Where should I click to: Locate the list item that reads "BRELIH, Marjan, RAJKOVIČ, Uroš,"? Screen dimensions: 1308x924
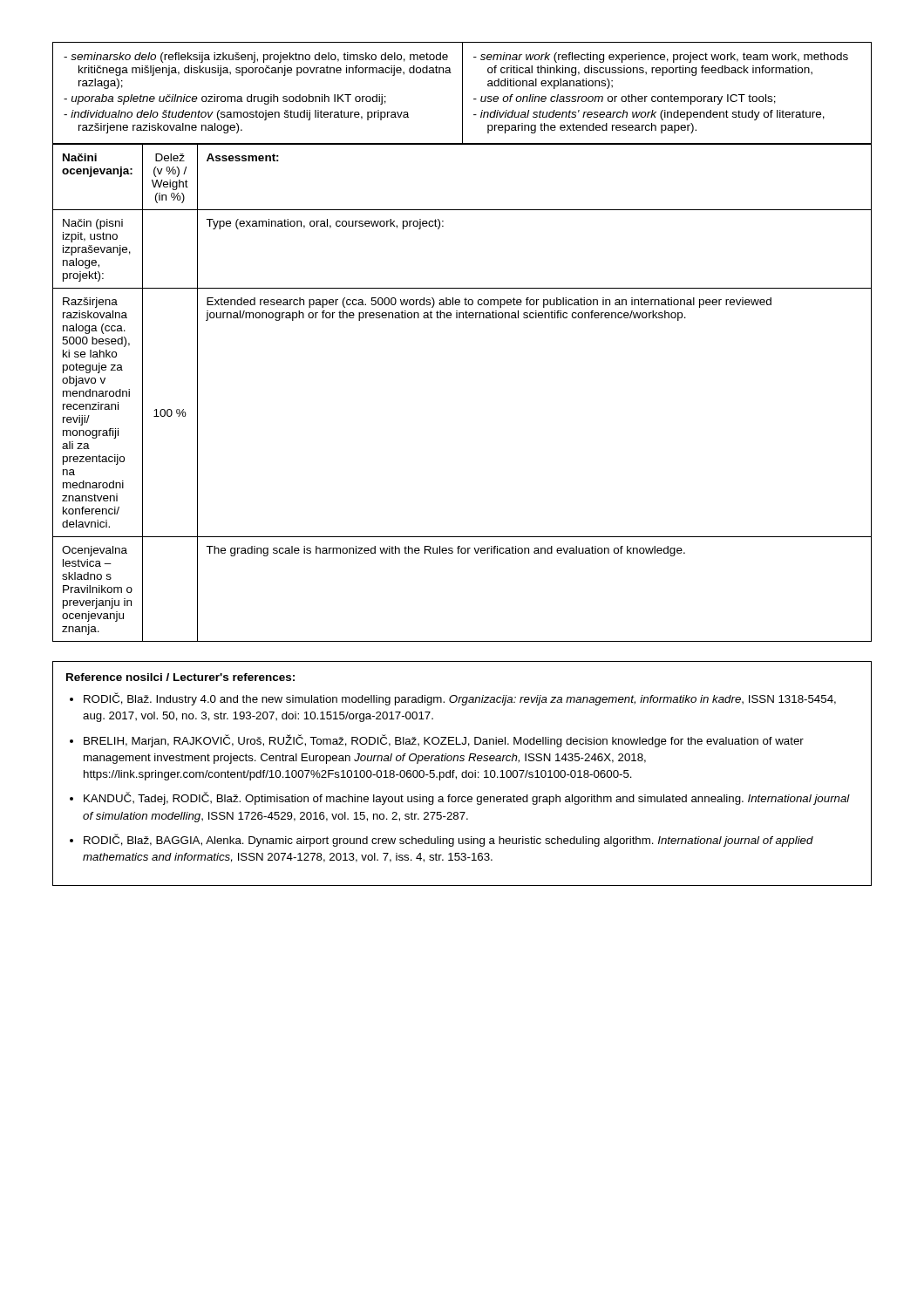[x=443, y=757]
